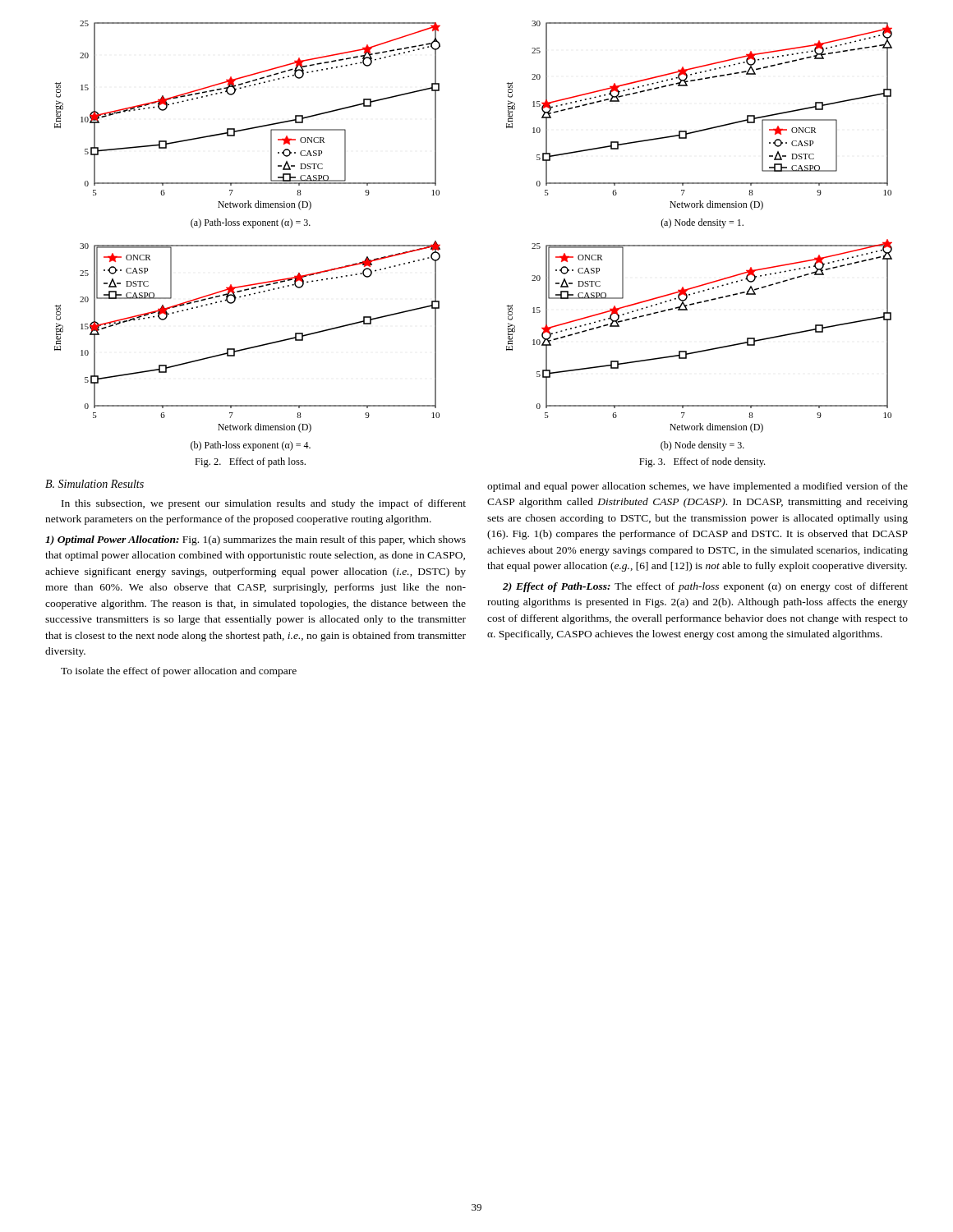Find the element starting "(b) Path-loss exponent"
Viewport: 953px width, 1232px height.
click(x=251, y=445)
